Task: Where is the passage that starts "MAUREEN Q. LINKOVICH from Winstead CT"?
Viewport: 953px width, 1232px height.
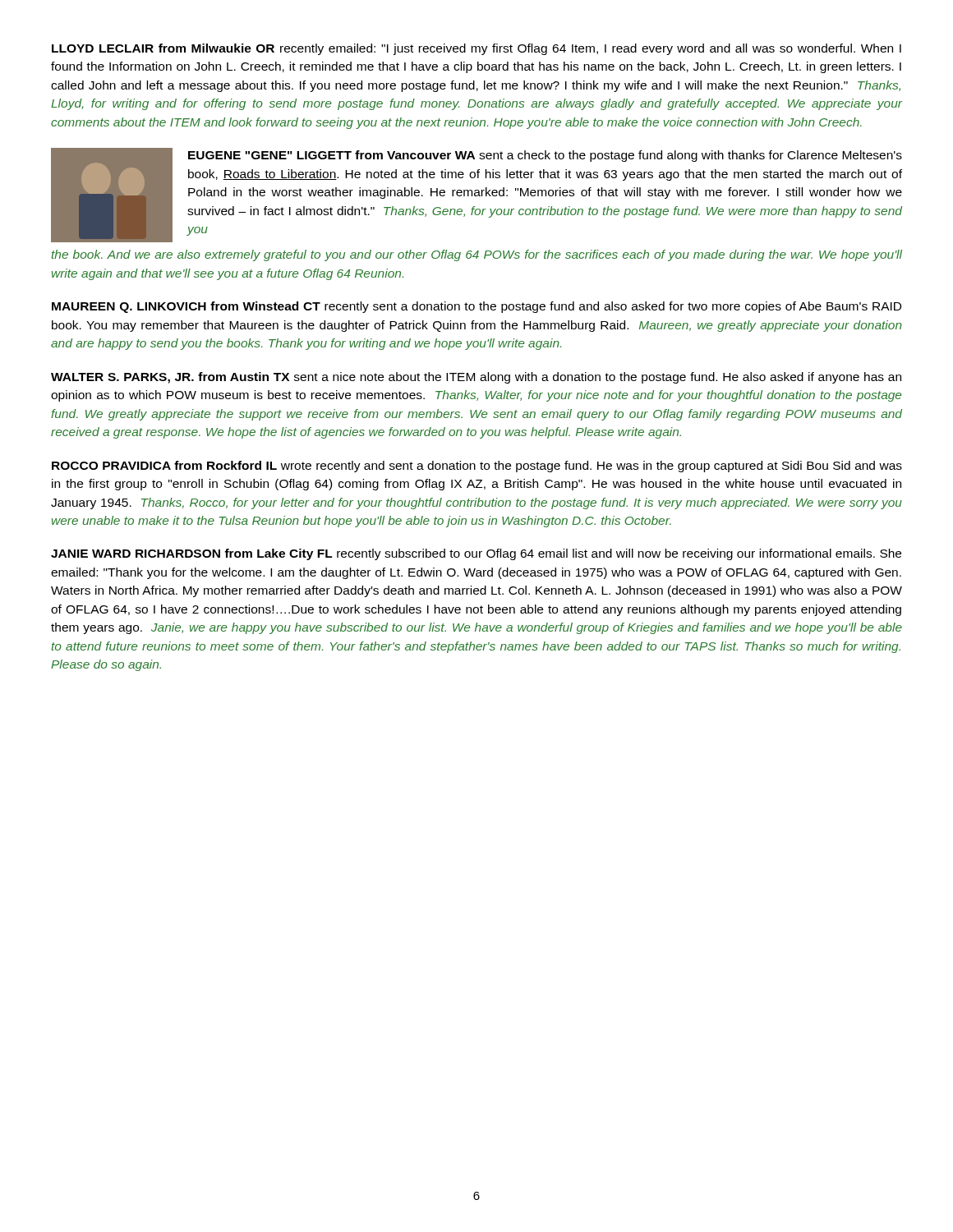Action: [x=476, y=325]
